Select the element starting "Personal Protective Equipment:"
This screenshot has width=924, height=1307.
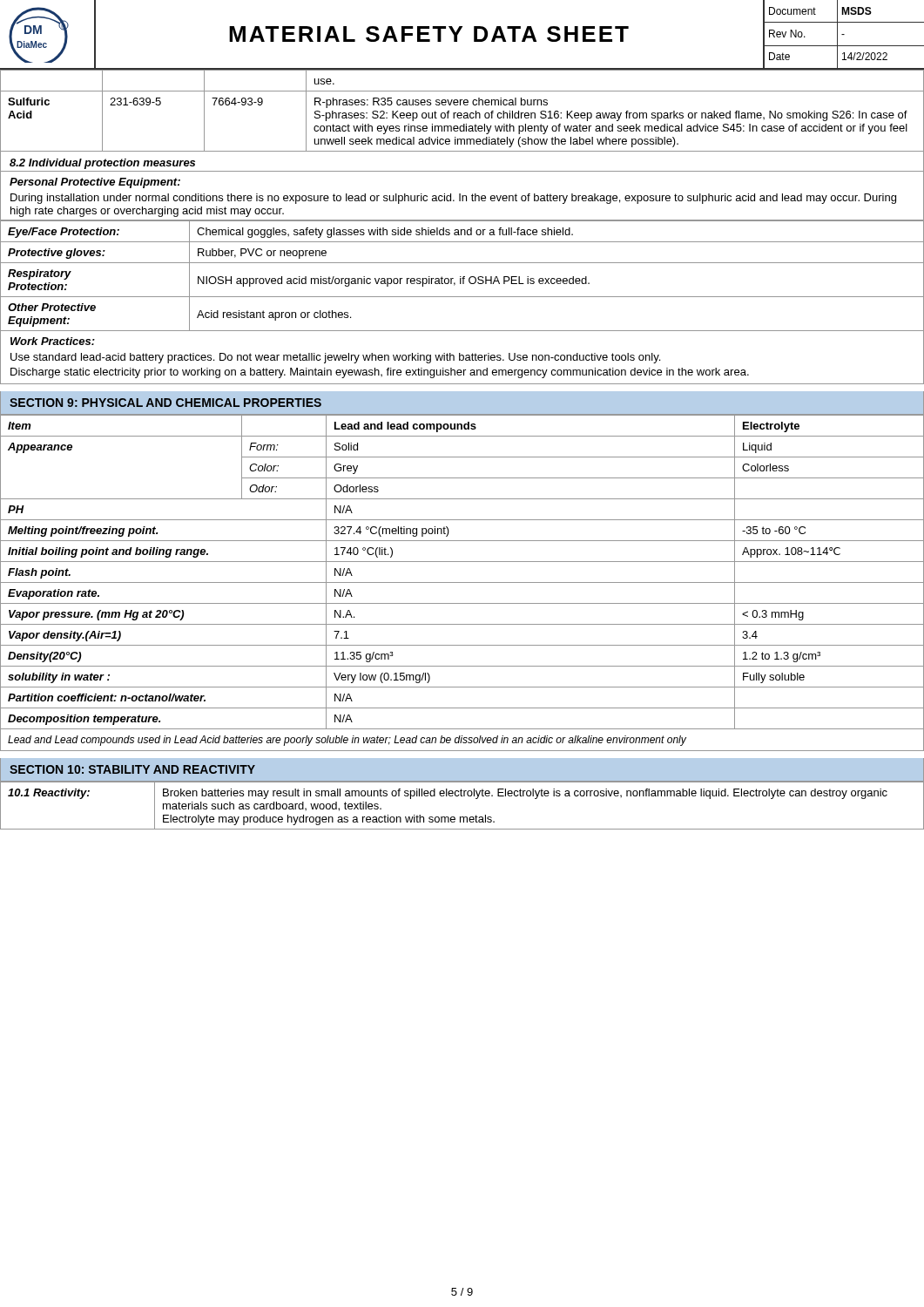tap(95, 182)
